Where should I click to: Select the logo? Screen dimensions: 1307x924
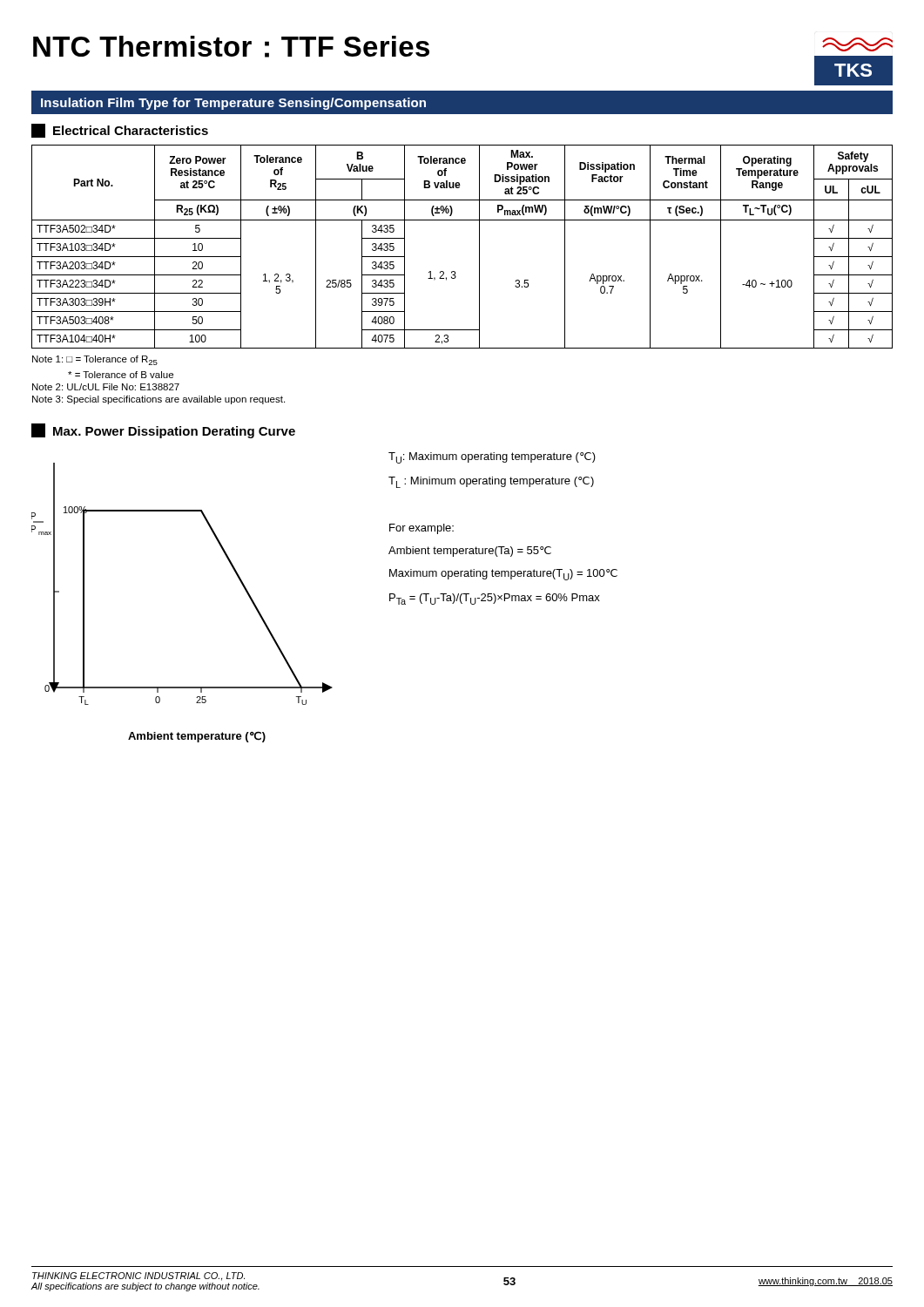click(x=853, y=60)
